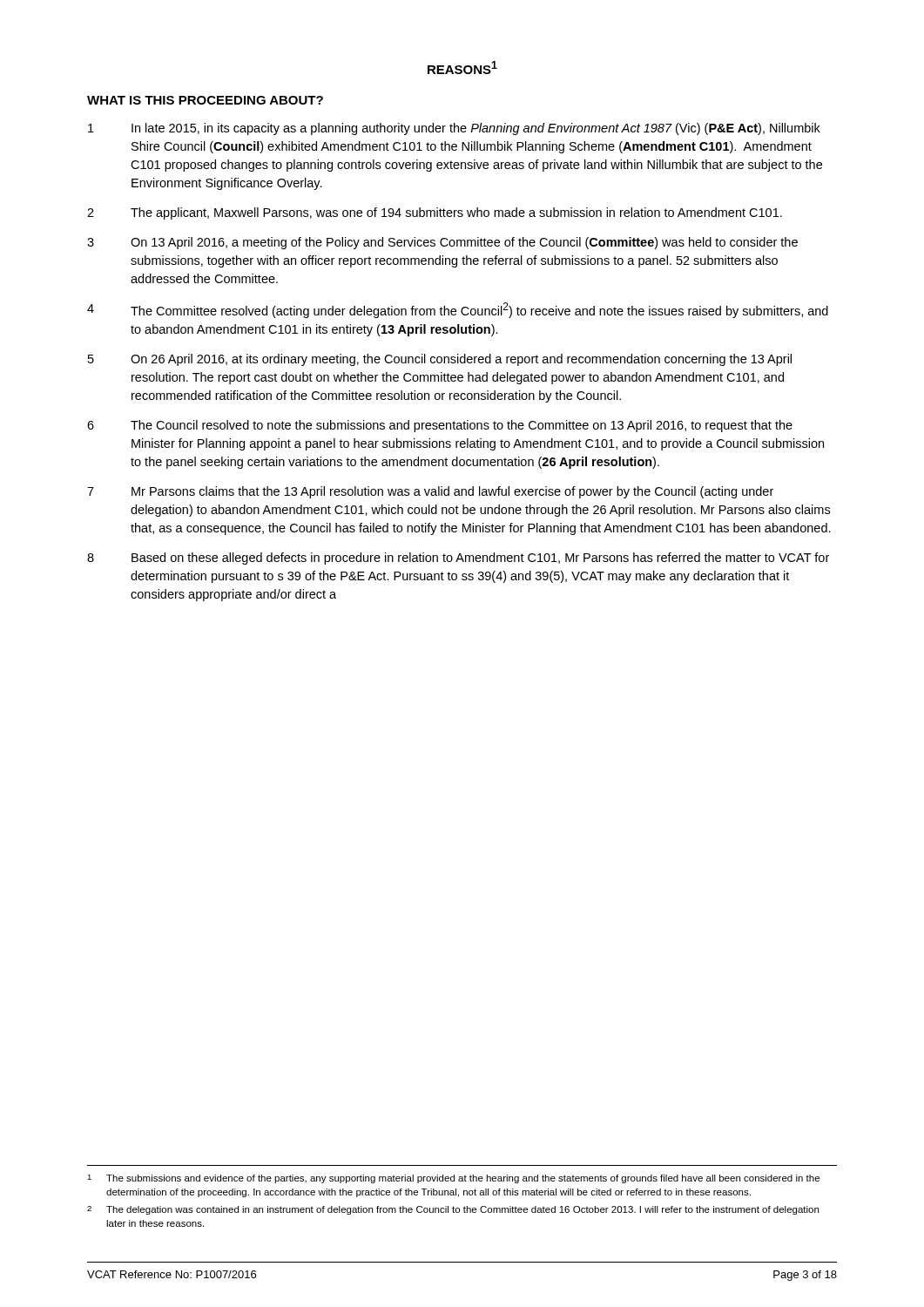Click on the text block starting "7 Mr Parsons"

[x=462, y=510]
